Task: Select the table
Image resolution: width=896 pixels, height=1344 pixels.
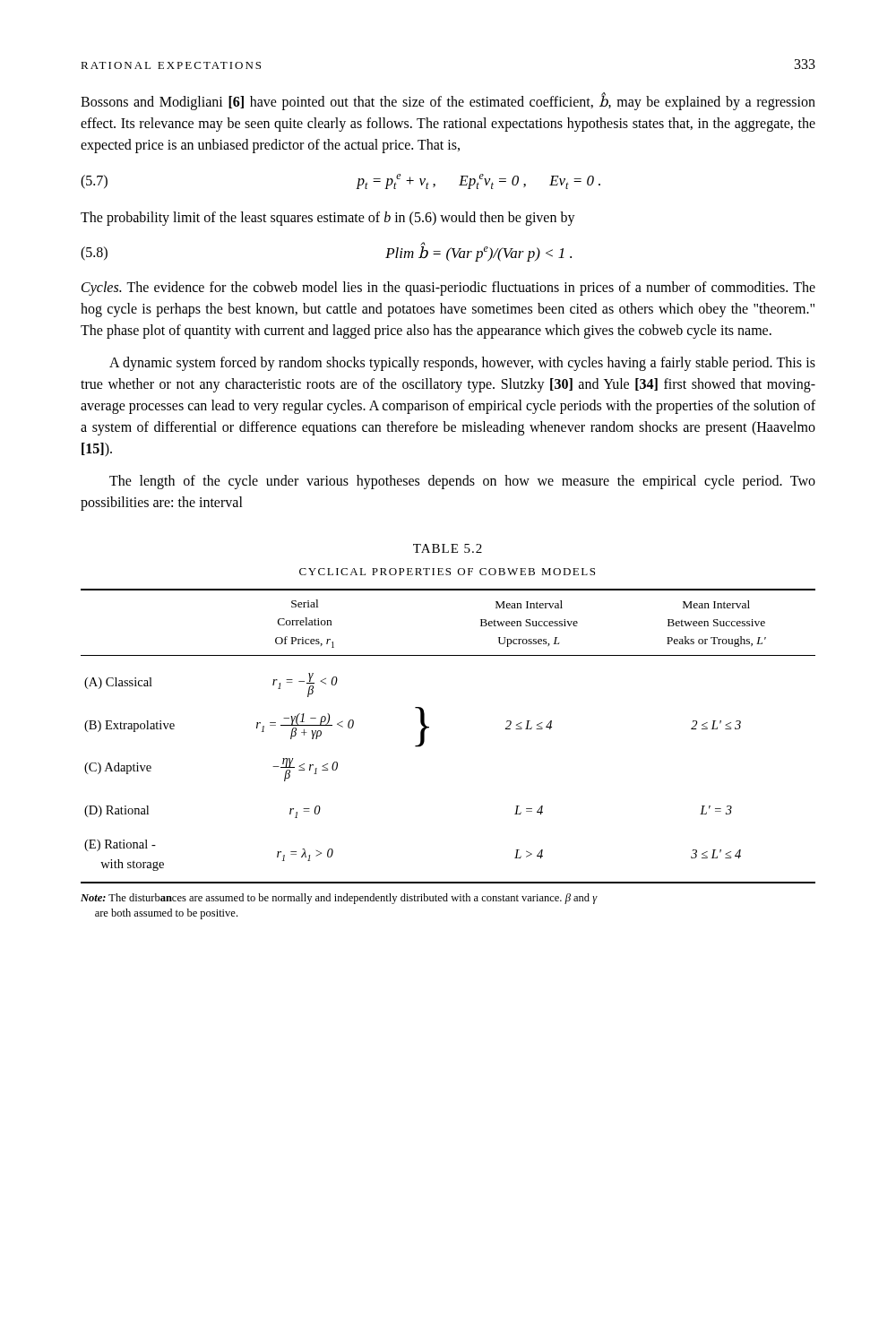Action: point(448,755)
